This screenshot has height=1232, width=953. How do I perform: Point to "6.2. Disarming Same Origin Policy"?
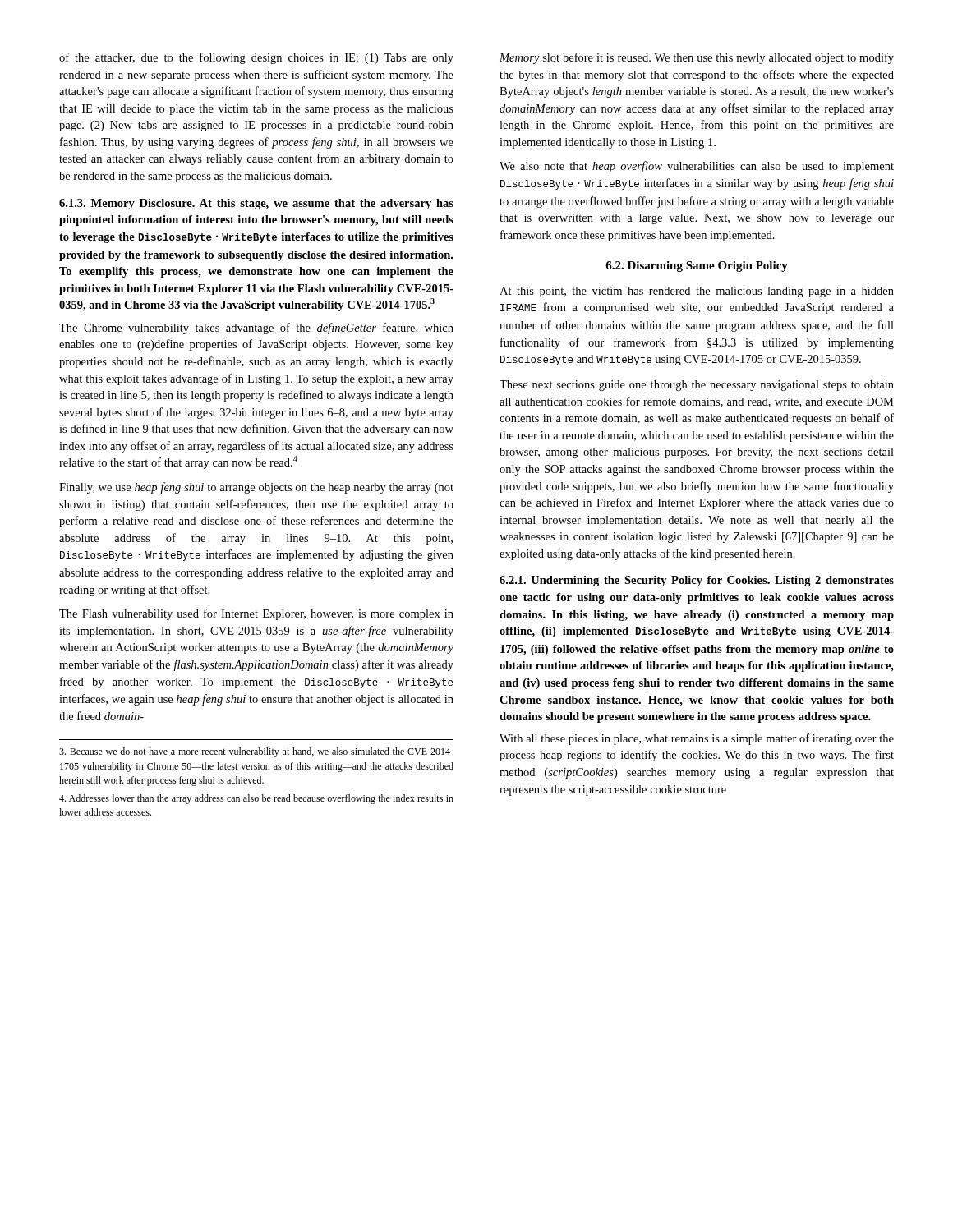(697, 265)
